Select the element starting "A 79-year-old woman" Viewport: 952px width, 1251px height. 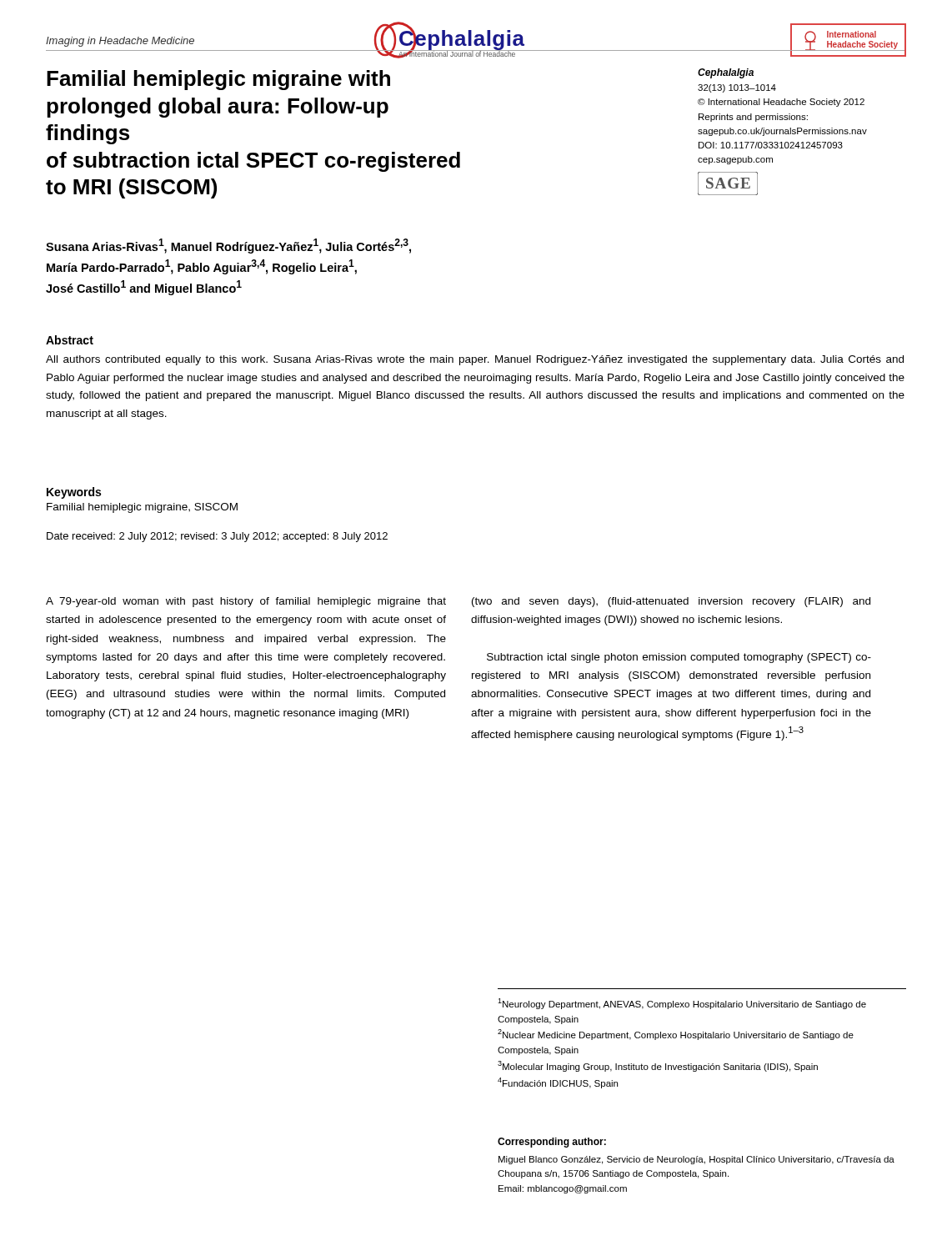coord(246,657)
